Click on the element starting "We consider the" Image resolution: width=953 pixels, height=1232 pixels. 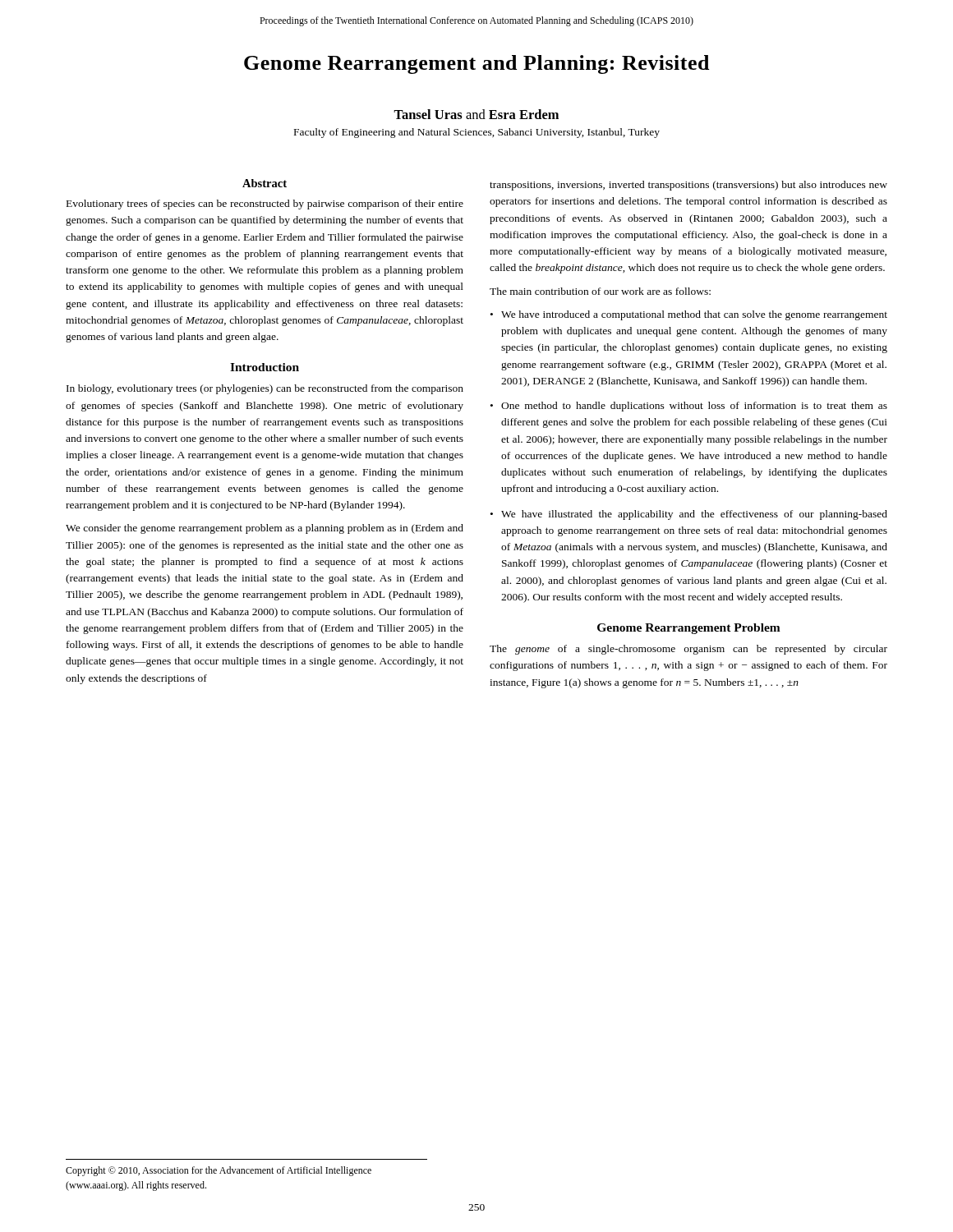(265, 603)
